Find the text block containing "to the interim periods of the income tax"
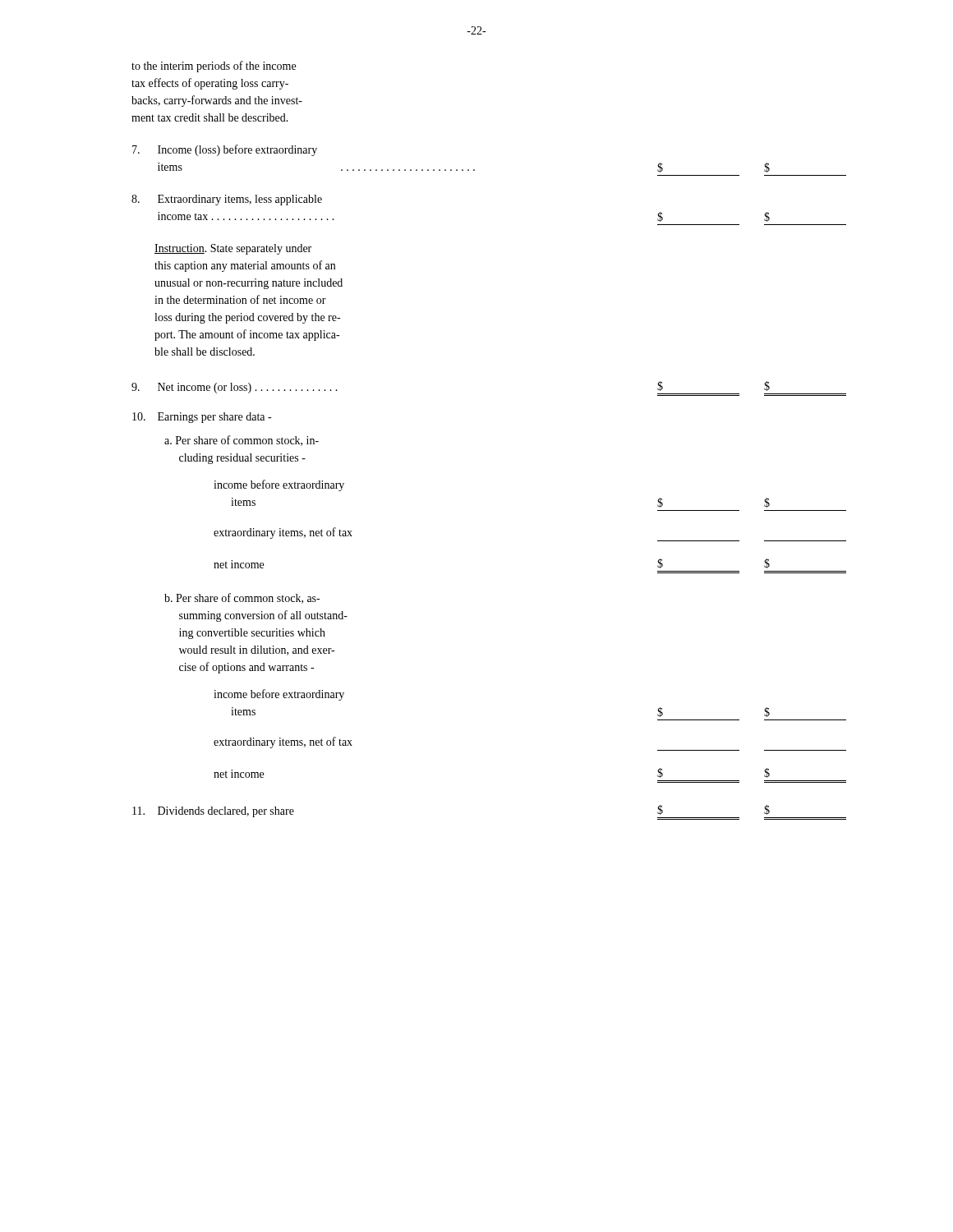Viewport: 953px width, 1232px height. (217, 92)
